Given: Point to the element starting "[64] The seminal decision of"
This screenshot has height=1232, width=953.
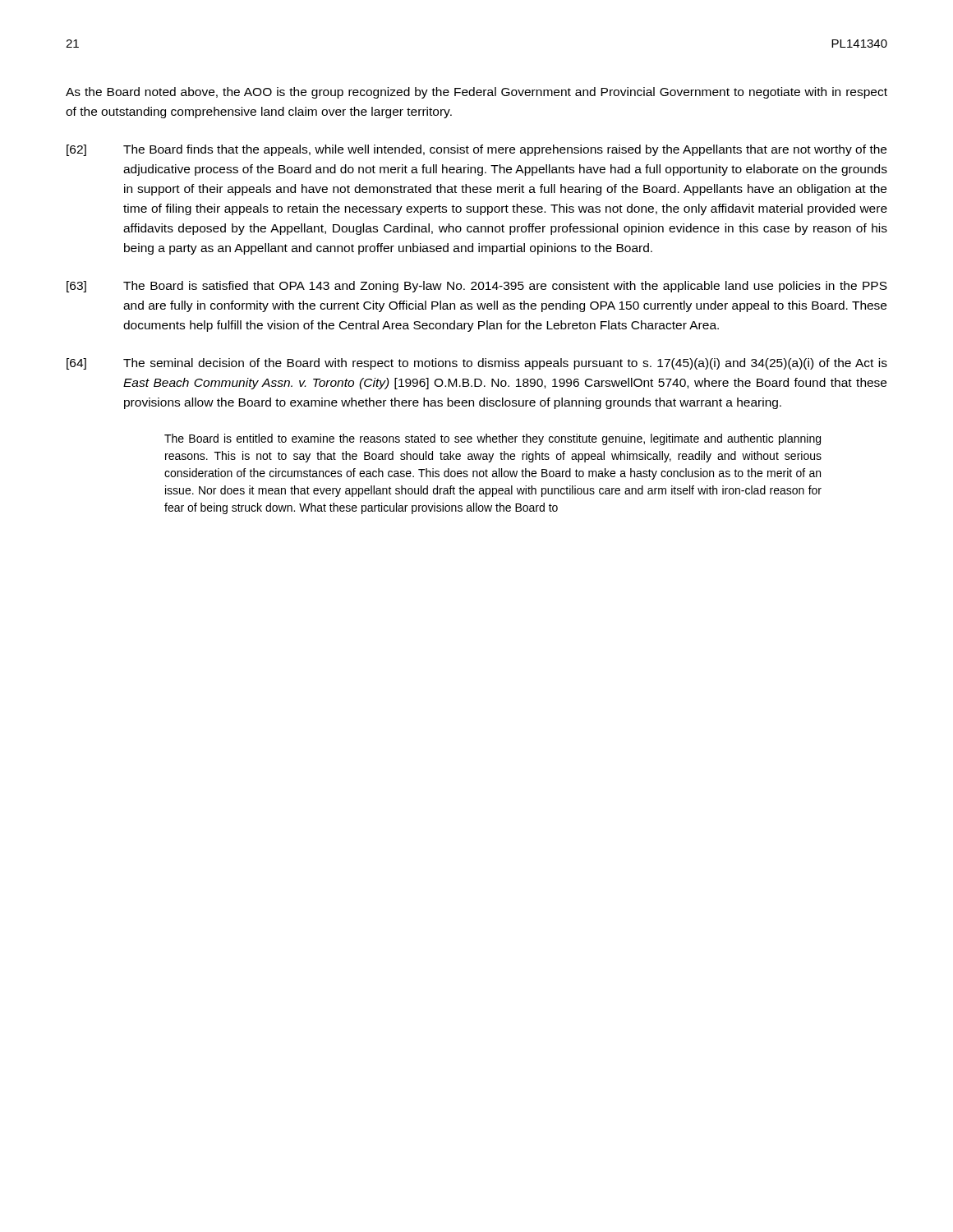Looking at the screenshot, I should coord(476,383).
